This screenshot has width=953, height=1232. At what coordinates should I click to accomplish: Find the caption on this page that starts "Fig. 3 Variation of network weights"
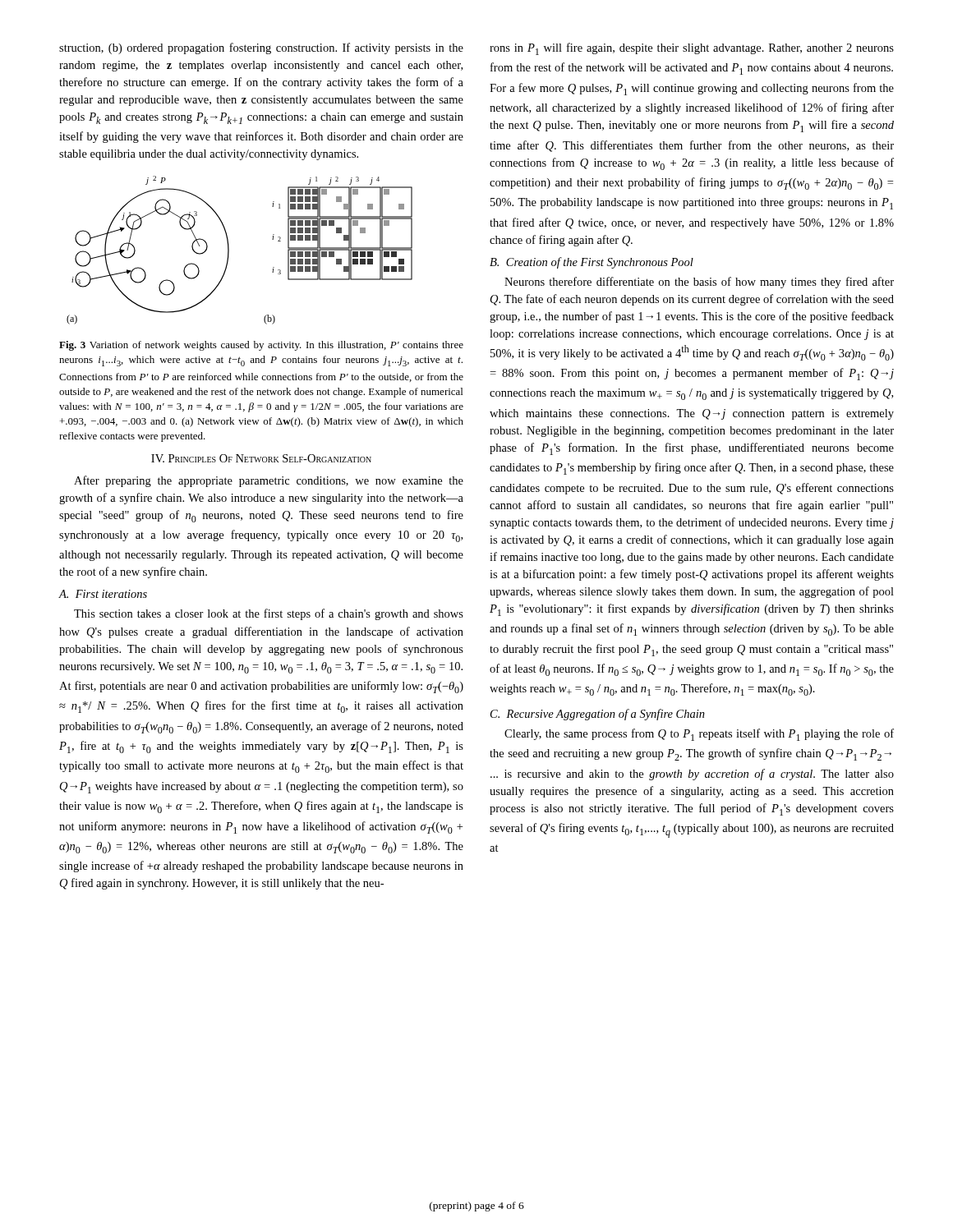click(x=261, y=390)
